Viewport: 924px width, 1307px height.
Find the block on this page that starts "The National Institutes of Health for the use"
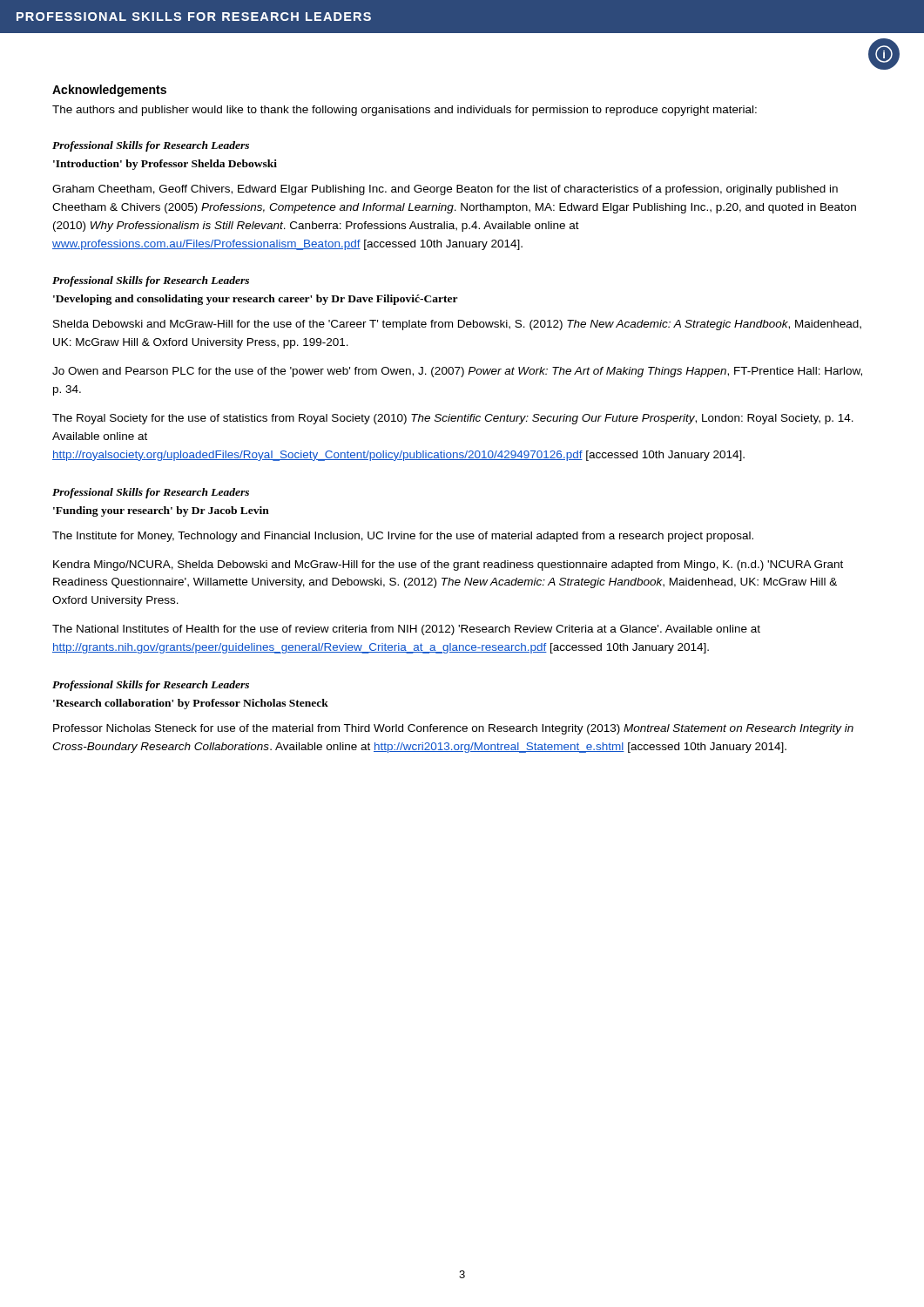(x=406, y=638)
